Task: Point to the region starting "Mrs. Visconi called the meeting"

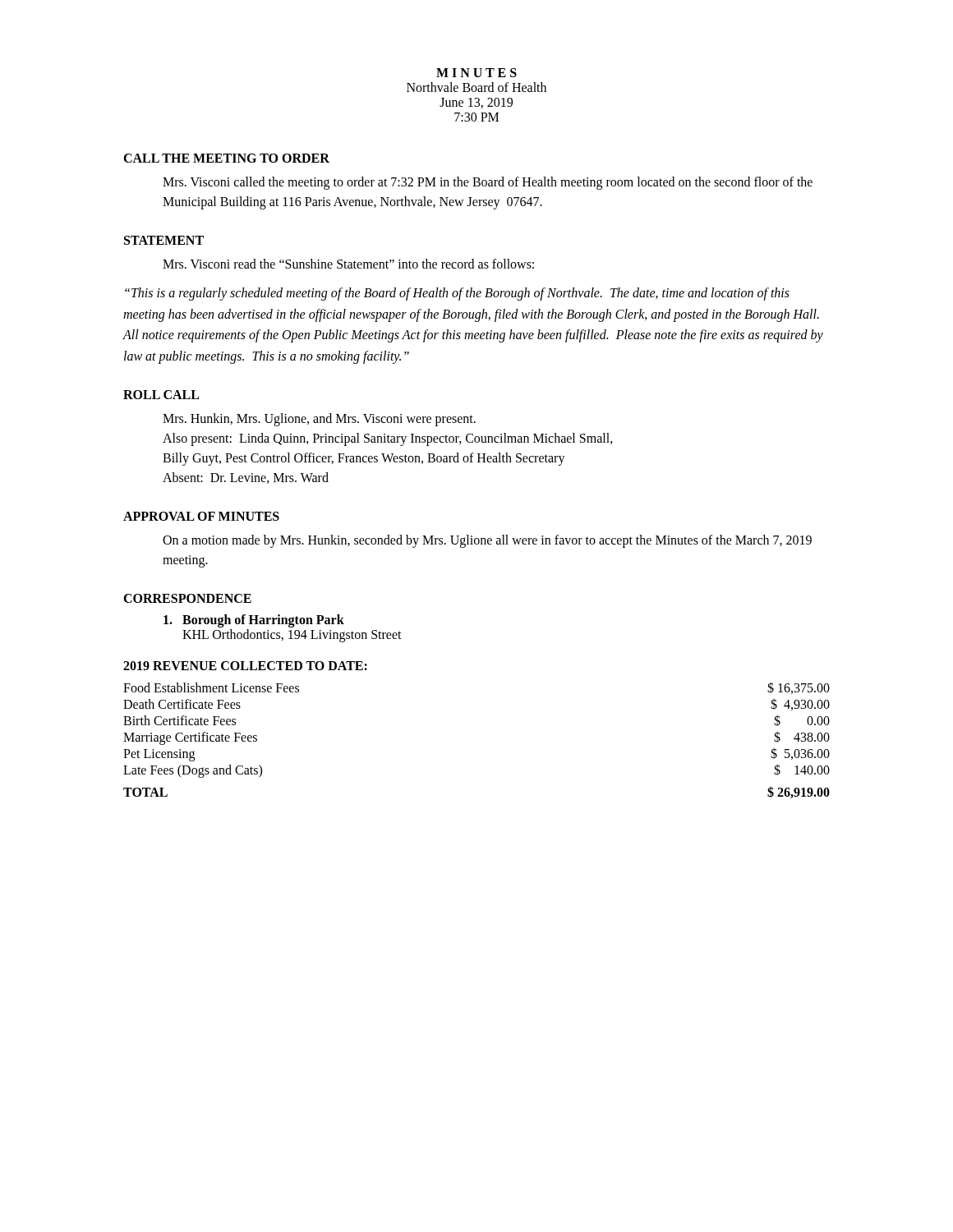Action: (488, 192)
